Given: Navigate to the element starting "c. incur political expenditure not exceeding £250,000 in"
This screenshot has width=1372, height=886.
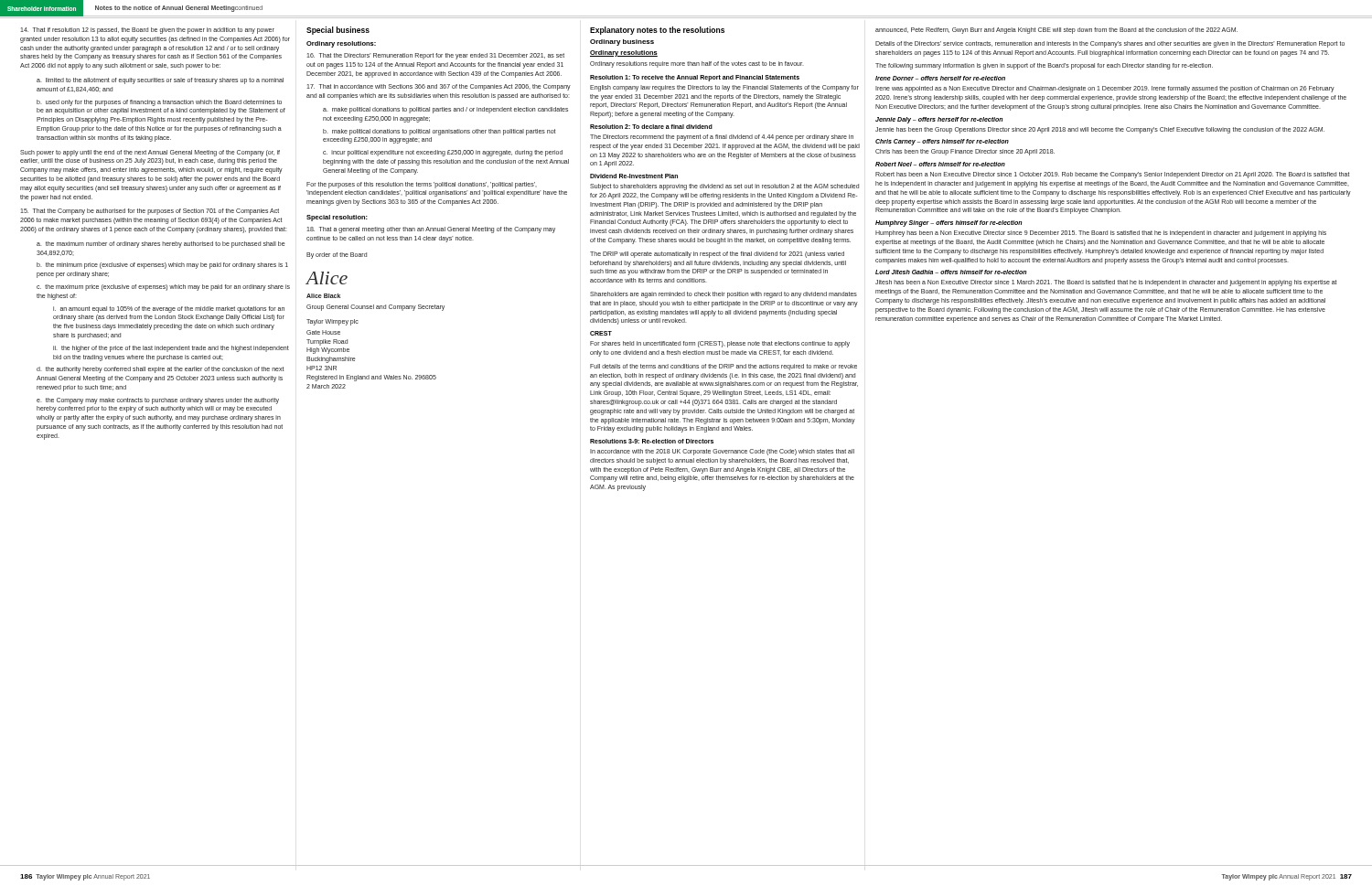Looking at the screenshot, I should [446, 161].
